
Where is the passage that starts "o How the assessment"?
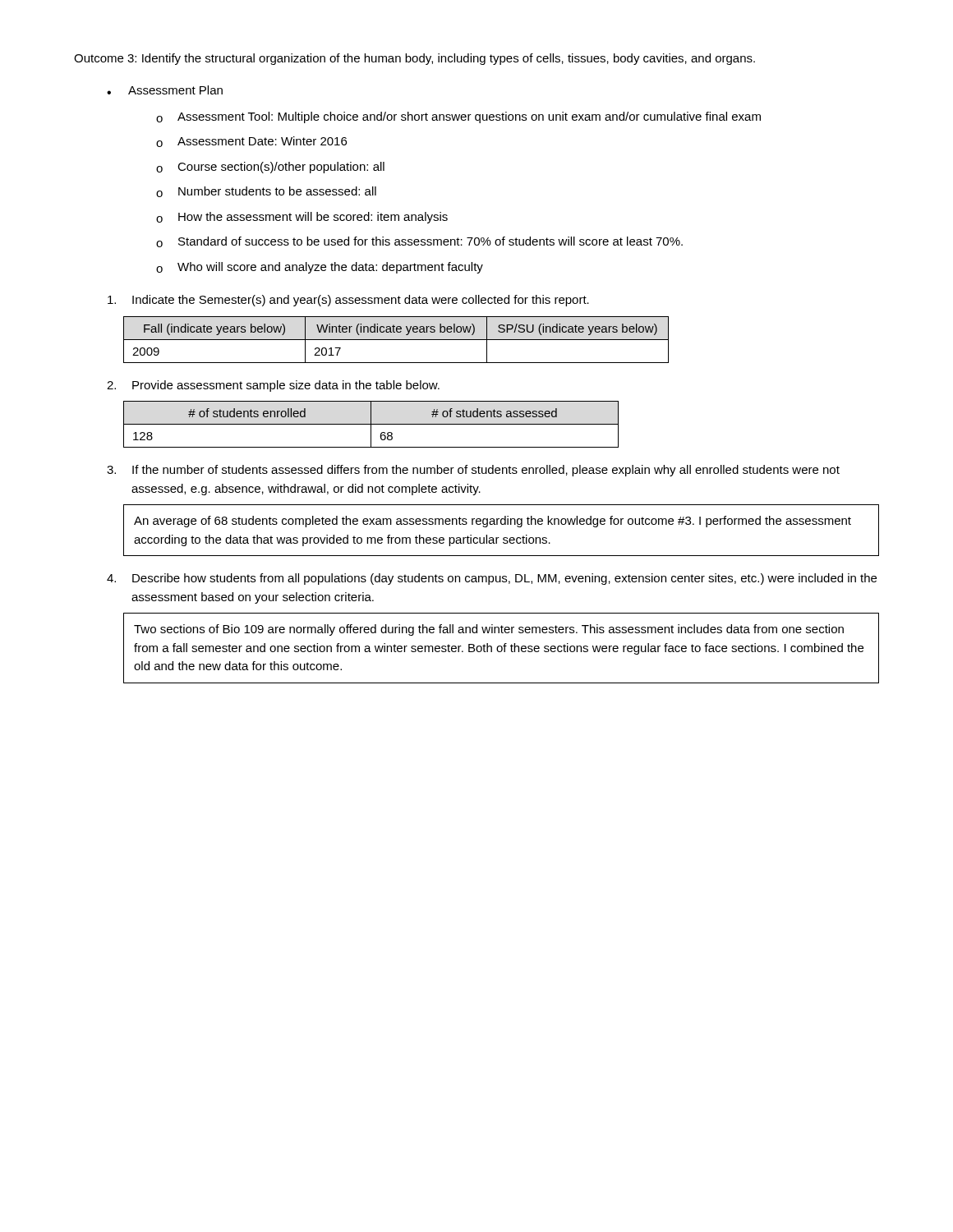coord(302,218)
